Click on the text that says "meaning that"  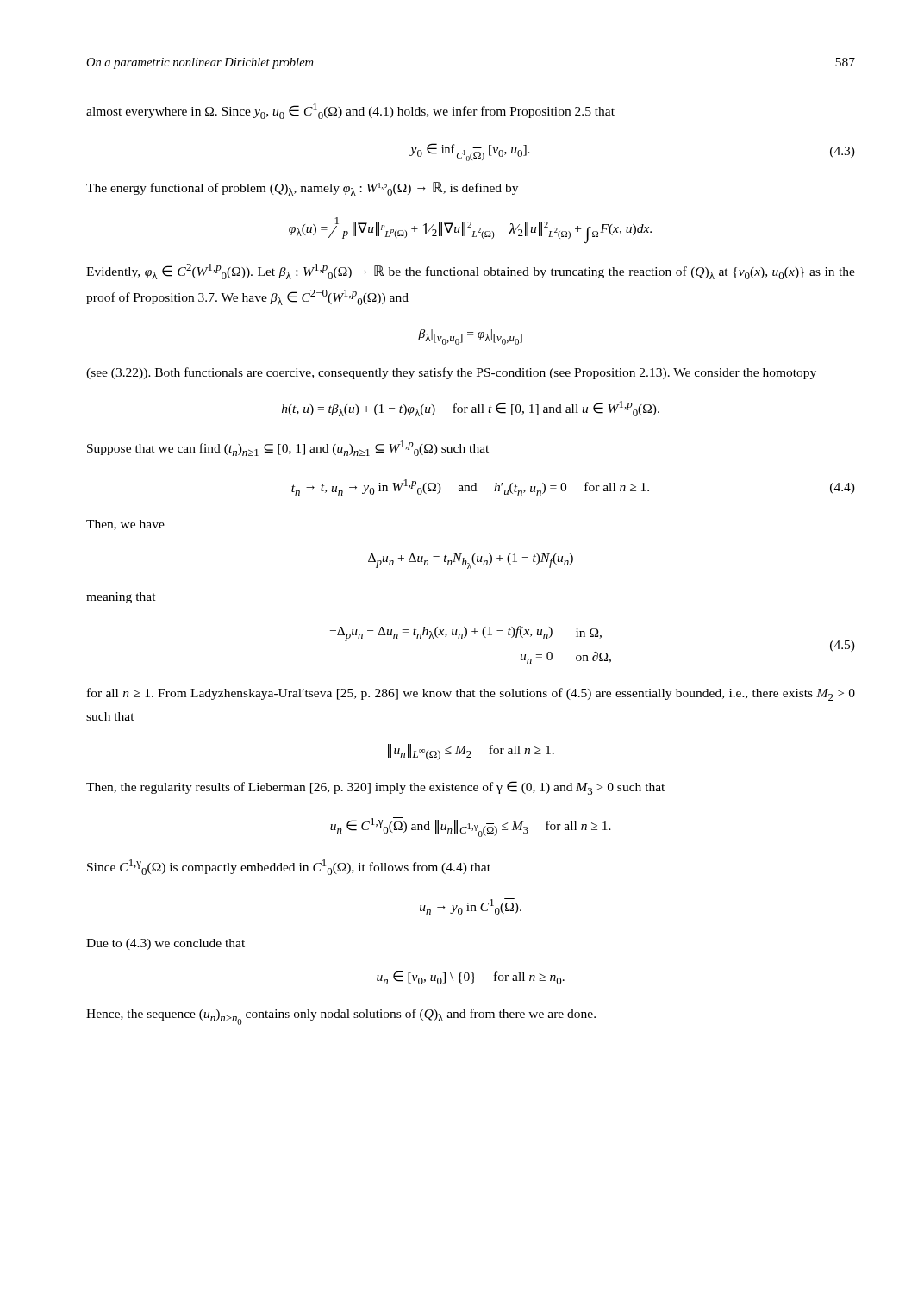click(121, 598)
